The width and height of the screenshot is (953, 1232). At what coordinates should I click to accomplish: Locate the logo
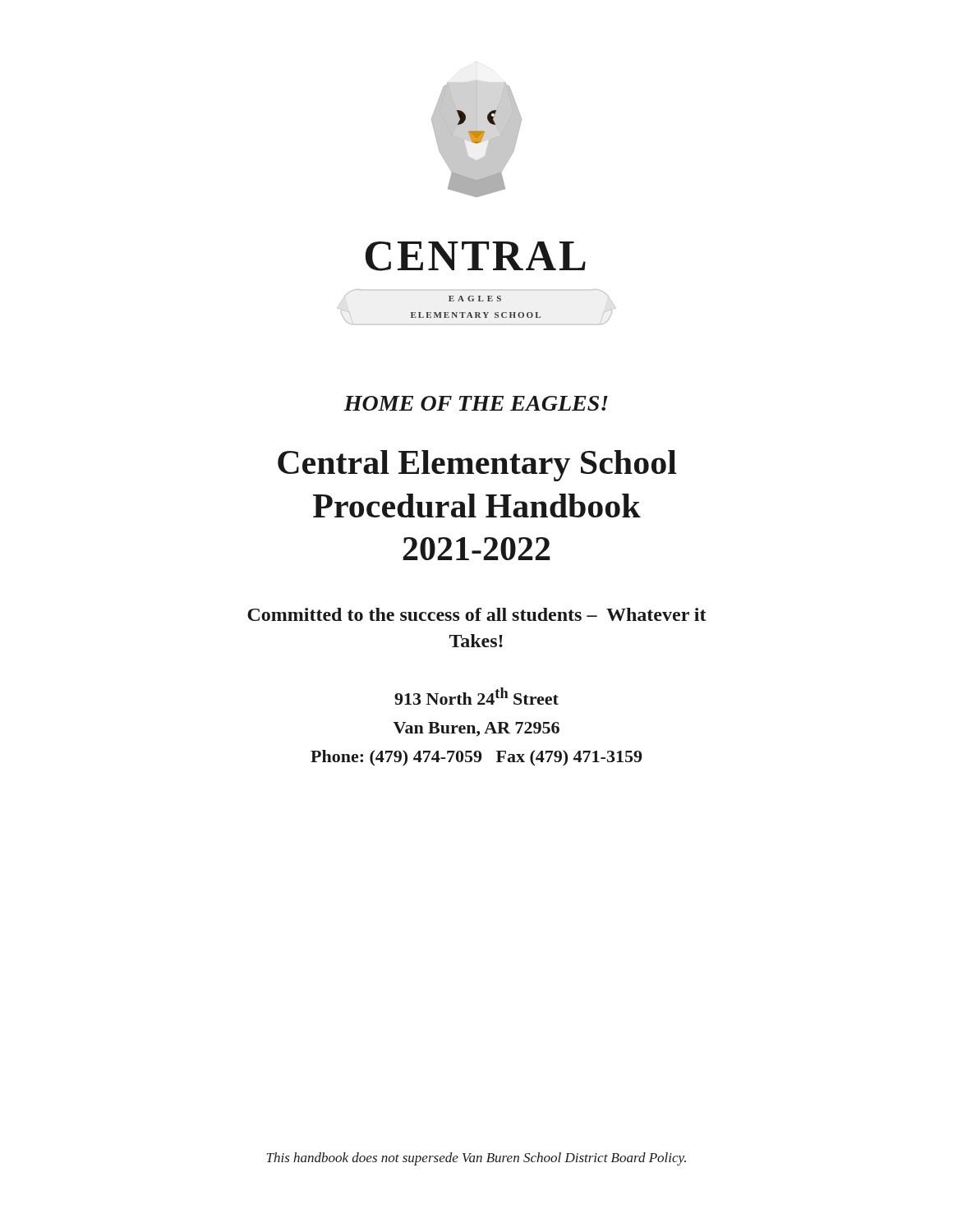point(476,195)
